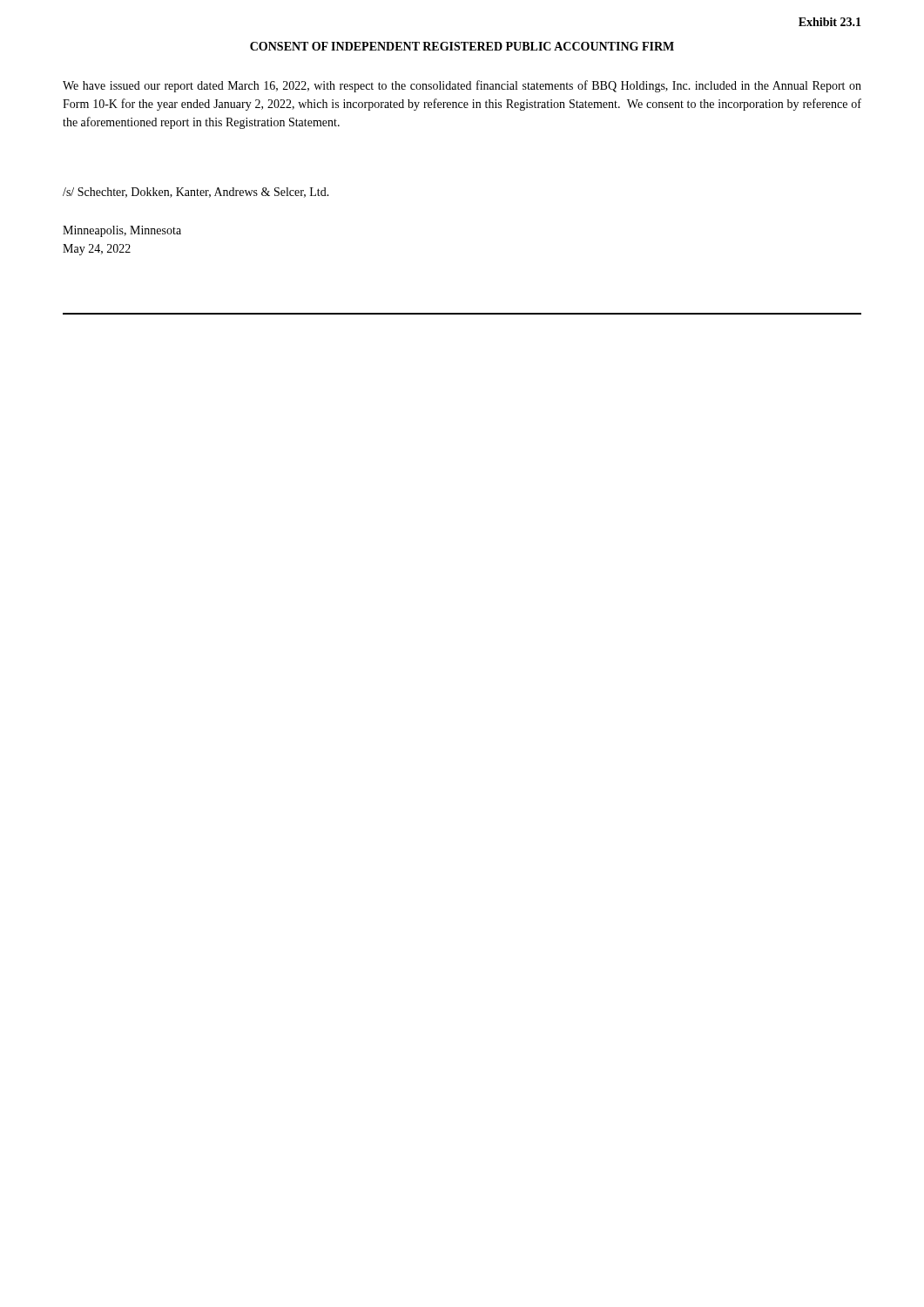Select the text with the text "Minneapolis, Minnesota May 24, 2022"
Viewport: 924px width, 1307px height.
point(122,240)
